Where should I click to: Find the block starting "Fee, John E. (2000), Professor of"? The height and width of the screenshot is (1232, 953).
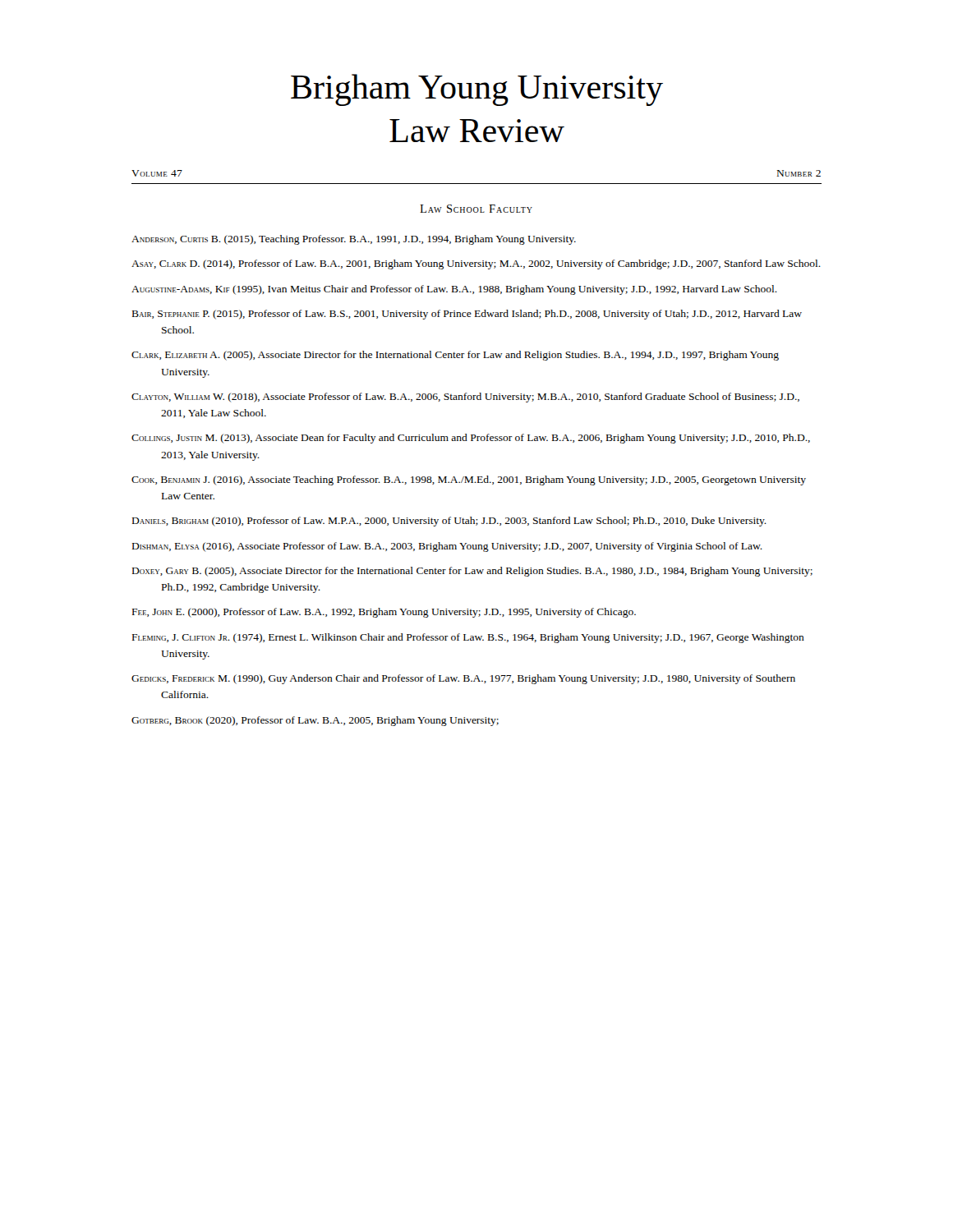tap(384, 612)
